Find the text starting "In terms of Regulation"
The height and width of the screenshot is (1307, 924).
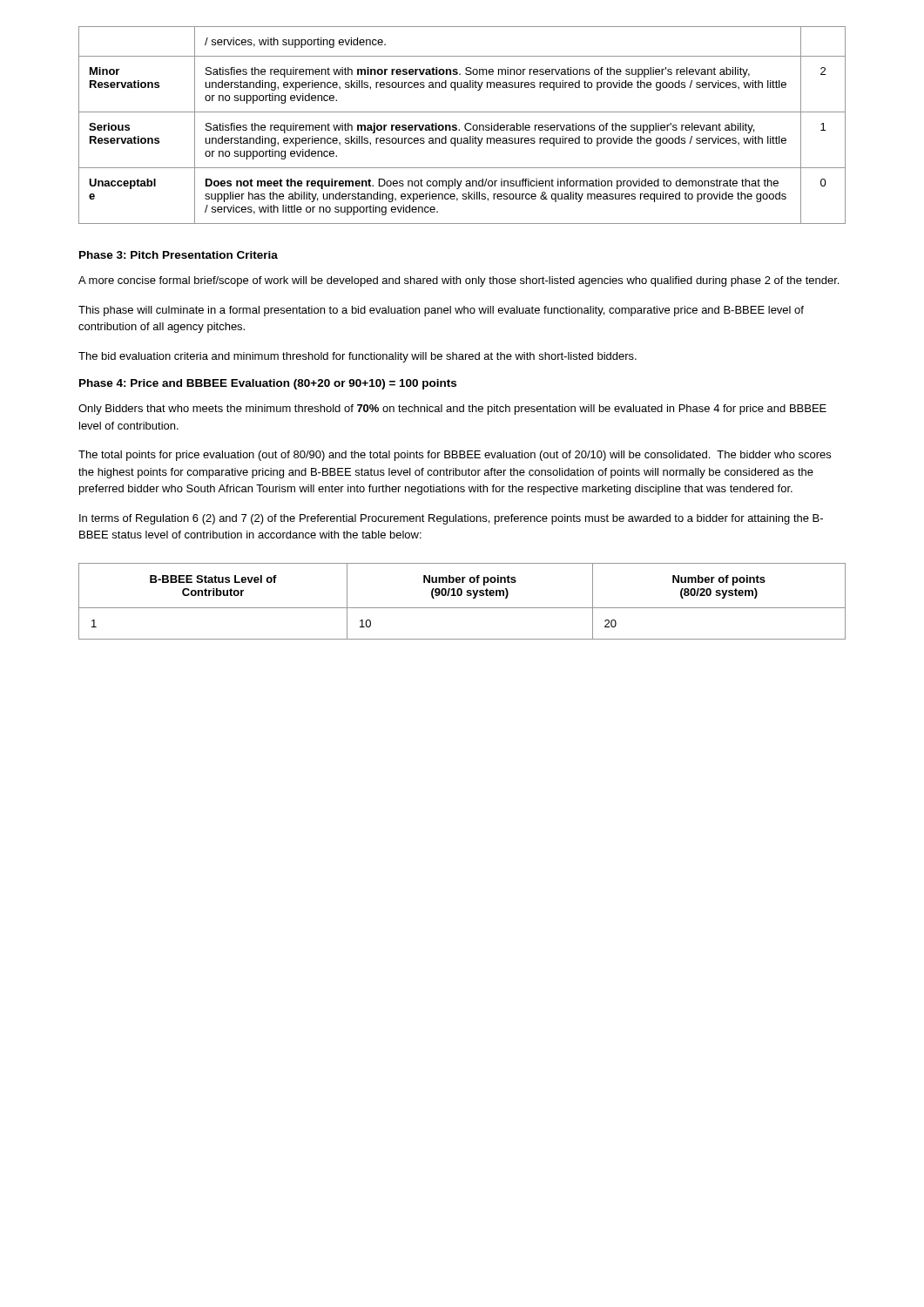pos(451,526)
